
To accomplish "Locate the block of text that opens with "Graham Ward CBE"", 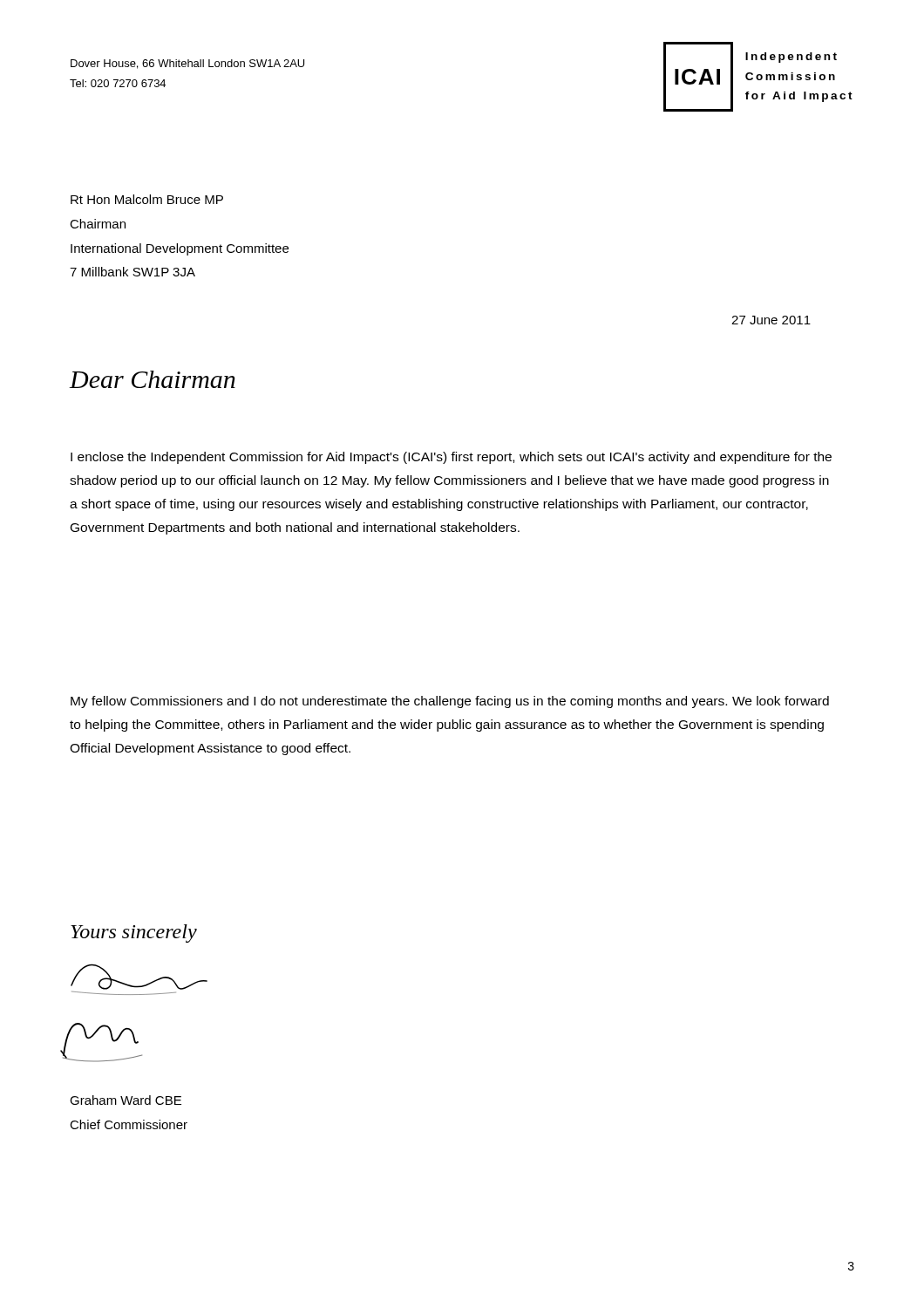I will pos(129,1112).
